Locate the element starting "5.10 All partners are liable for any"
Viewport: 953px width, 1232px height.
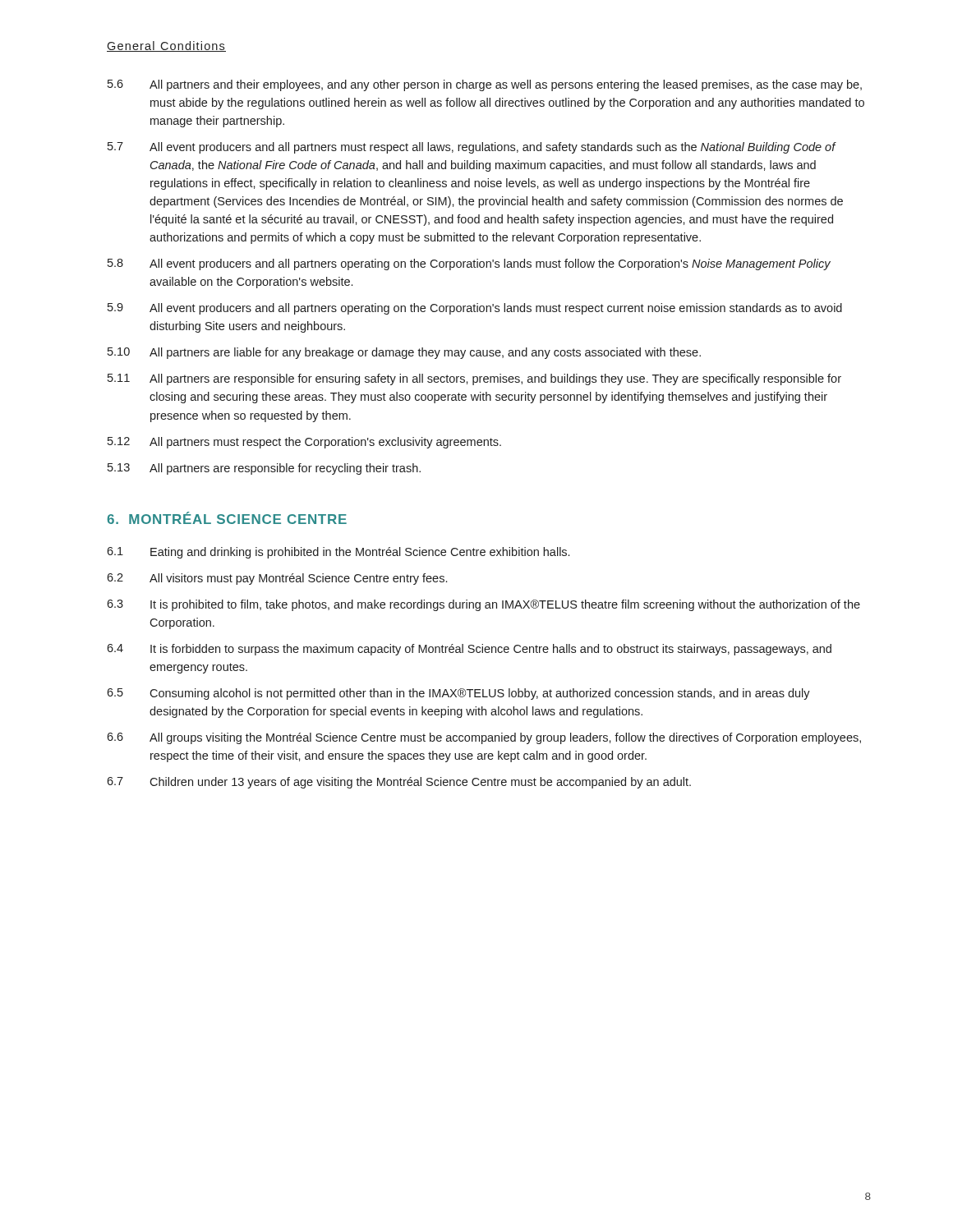pyautogui.click(x=404, y=353)
